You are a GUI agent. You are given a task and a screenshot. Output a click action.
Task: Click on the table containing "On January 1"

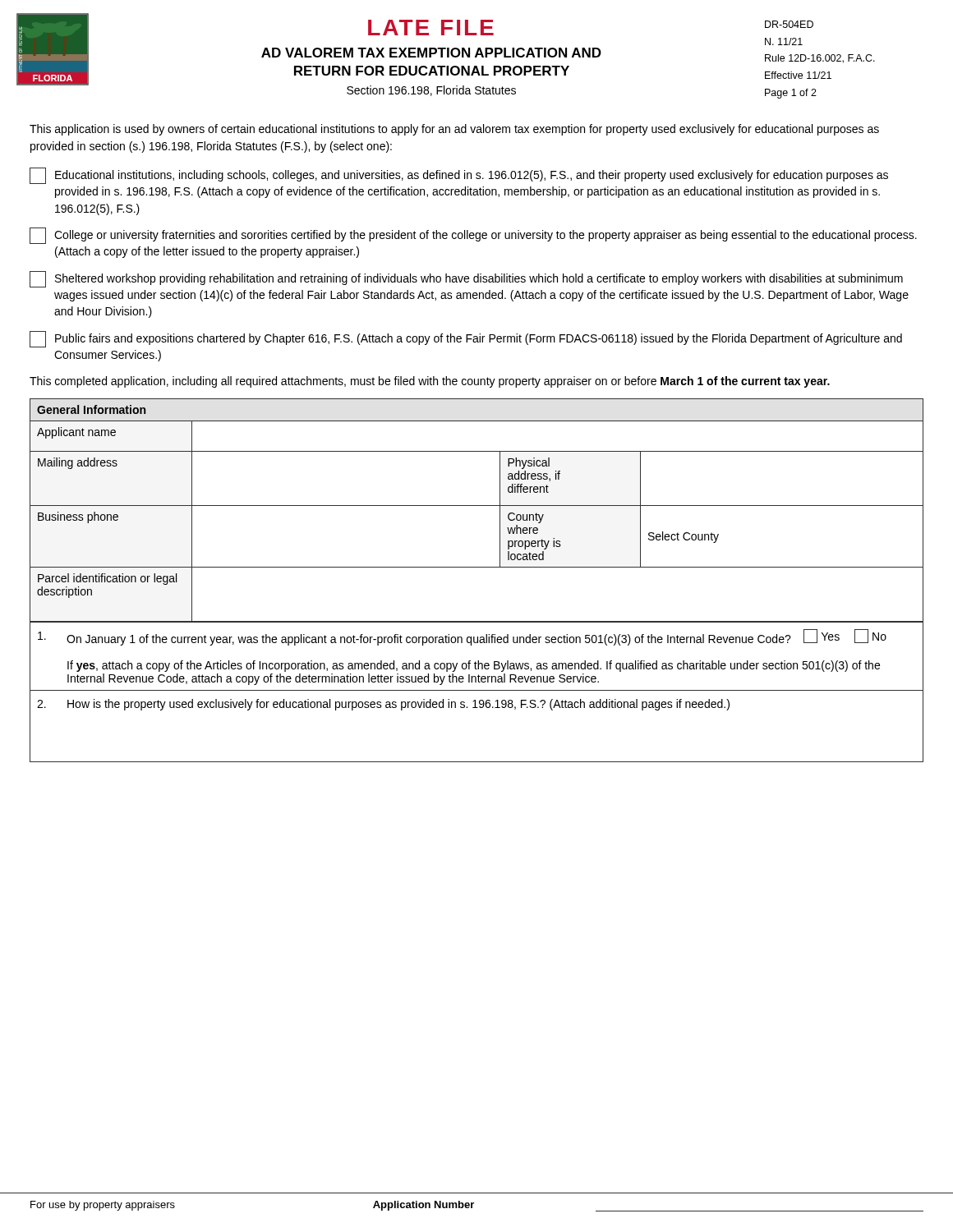coord(476,692)
